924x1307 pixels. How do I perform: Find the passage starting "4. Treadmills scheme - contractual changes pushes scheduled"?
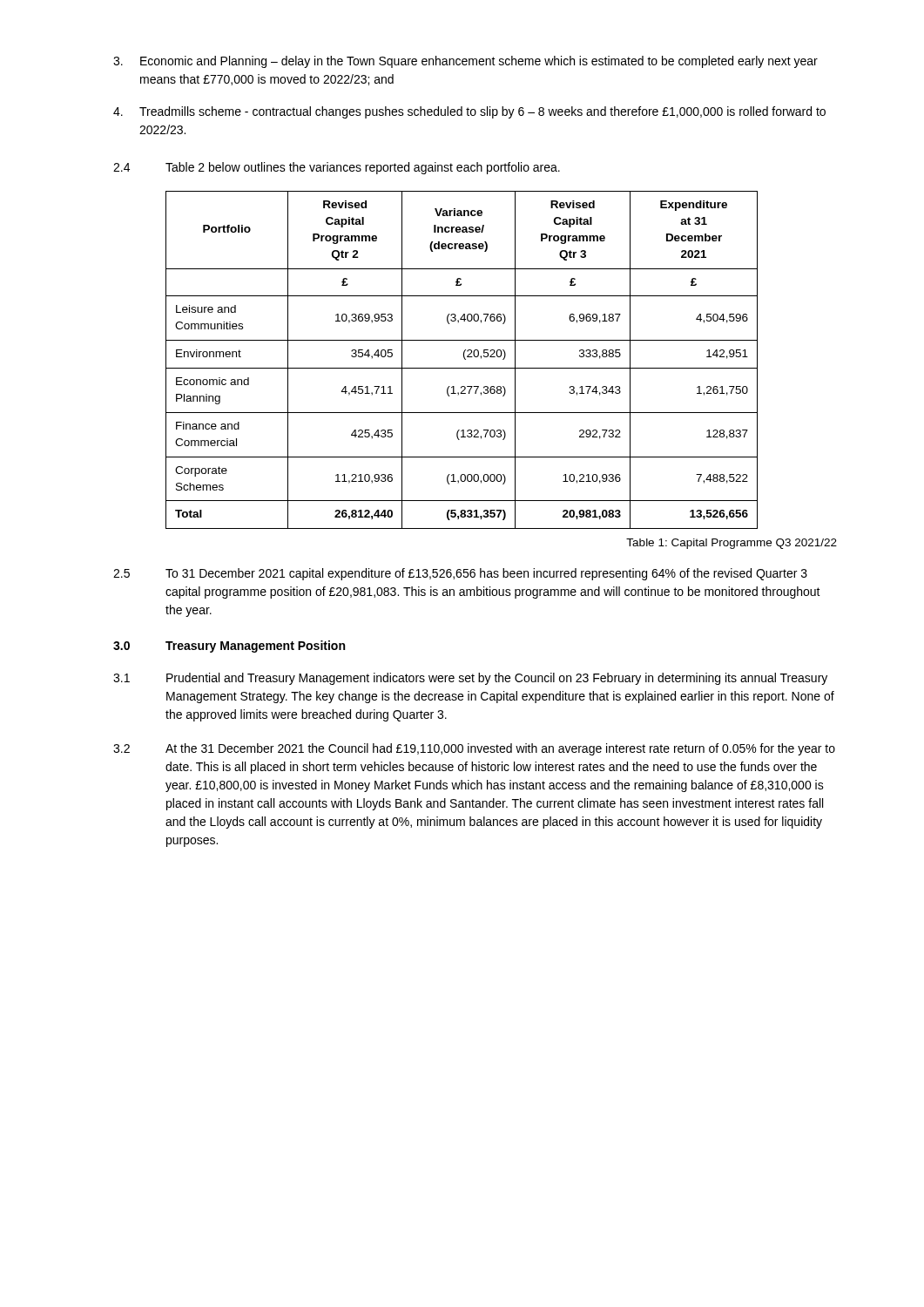tap(475, 121)
